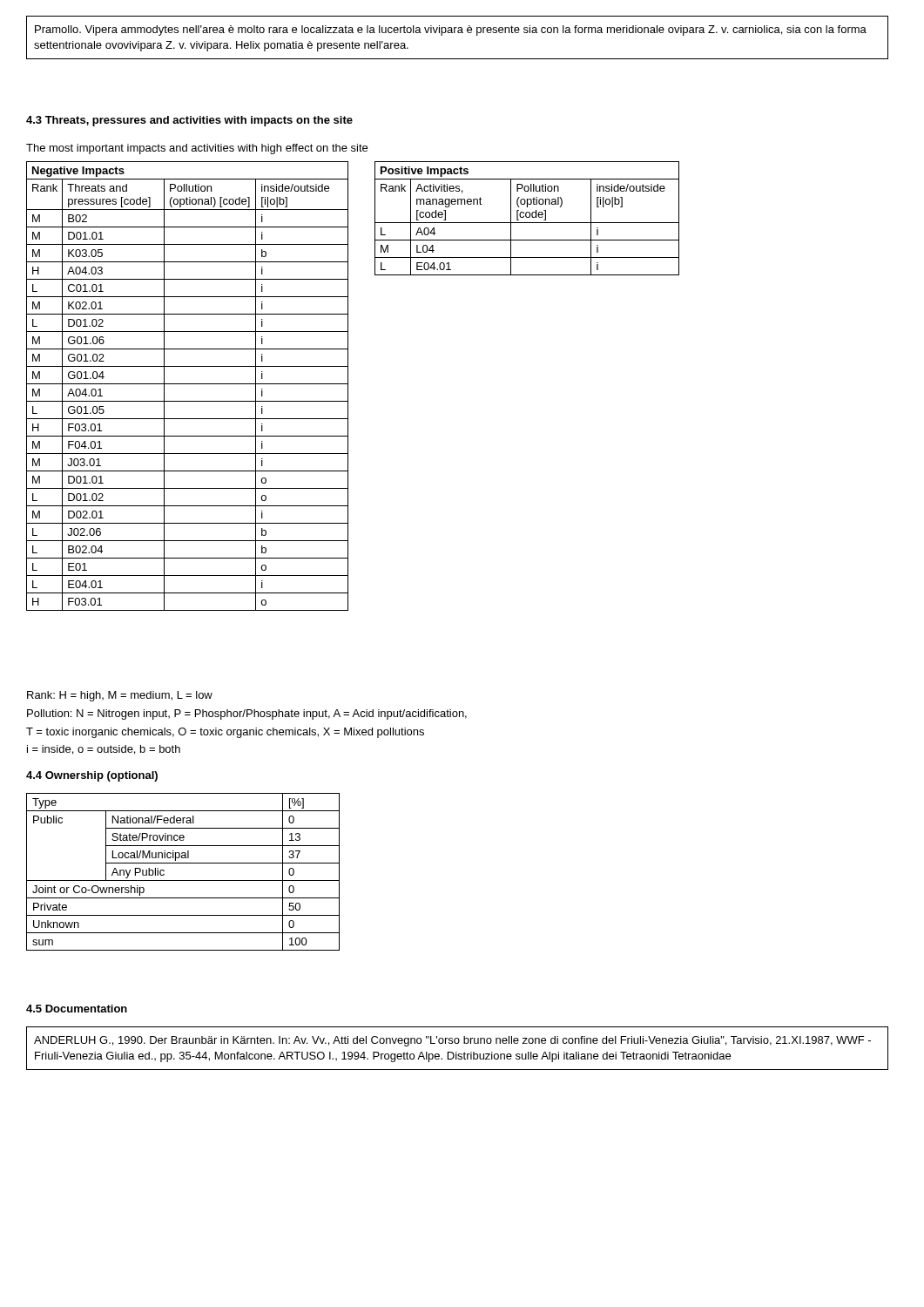This screenshot has height=1307, width=924.
Task: Select the block starting "4.4 Ownership (optional)"
Action: pyautogui.click(x=92, y=775)
